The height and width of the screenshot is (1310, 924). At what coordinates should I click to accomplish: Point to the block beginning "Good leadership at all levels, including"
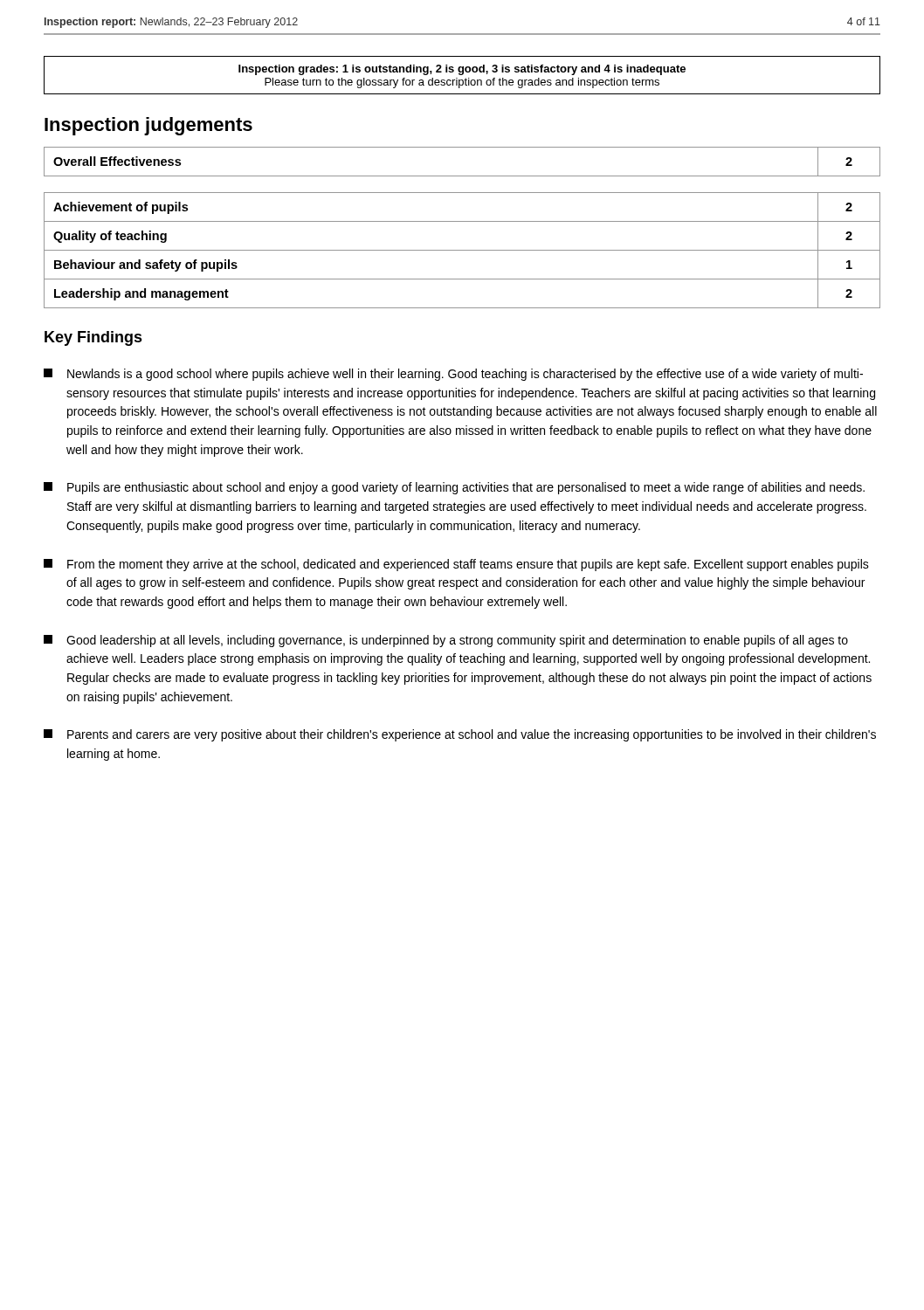tap(462, 669)
